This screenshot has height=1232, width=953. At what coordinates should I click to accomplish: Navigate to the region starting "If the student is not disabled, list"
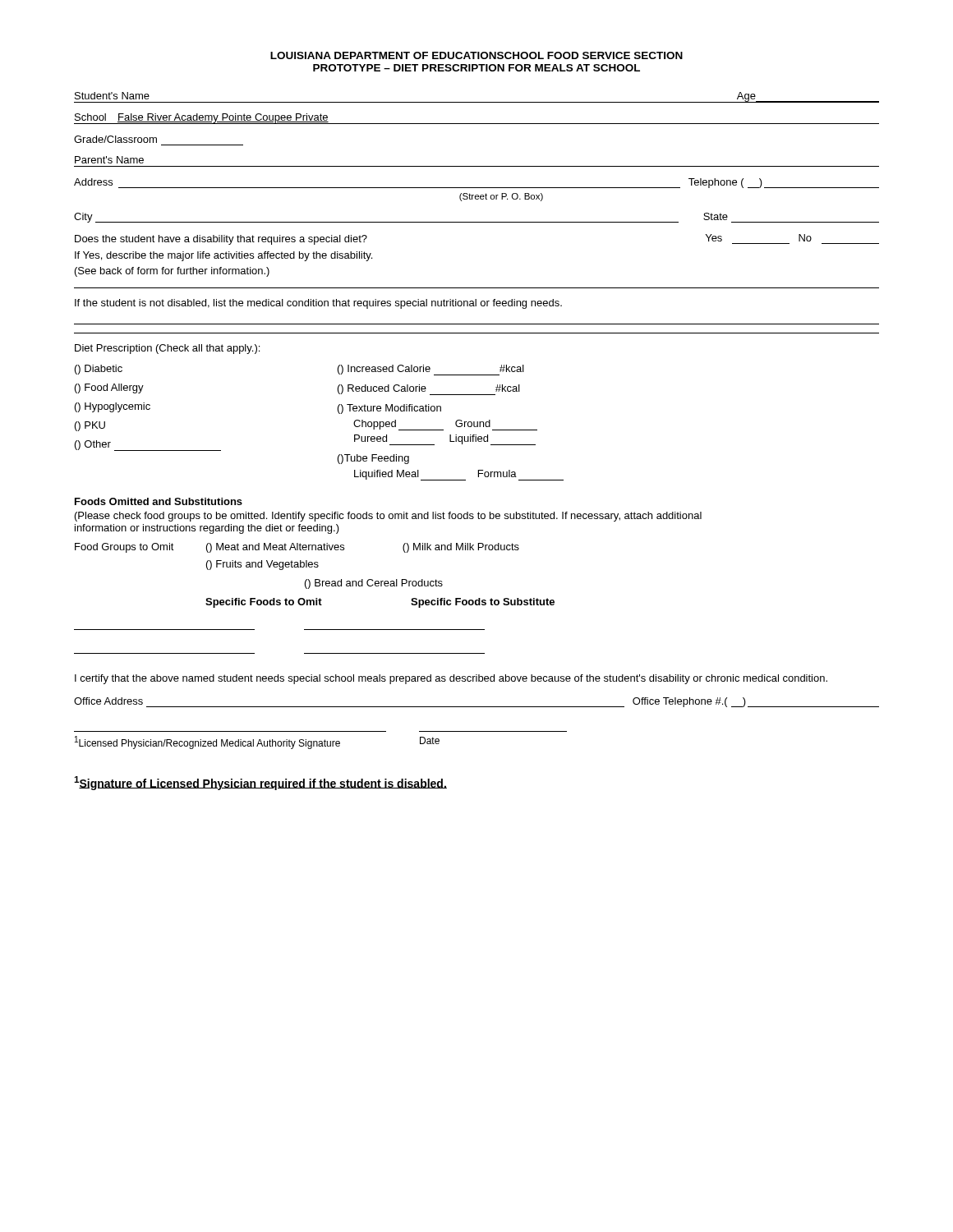click(476, 310)
